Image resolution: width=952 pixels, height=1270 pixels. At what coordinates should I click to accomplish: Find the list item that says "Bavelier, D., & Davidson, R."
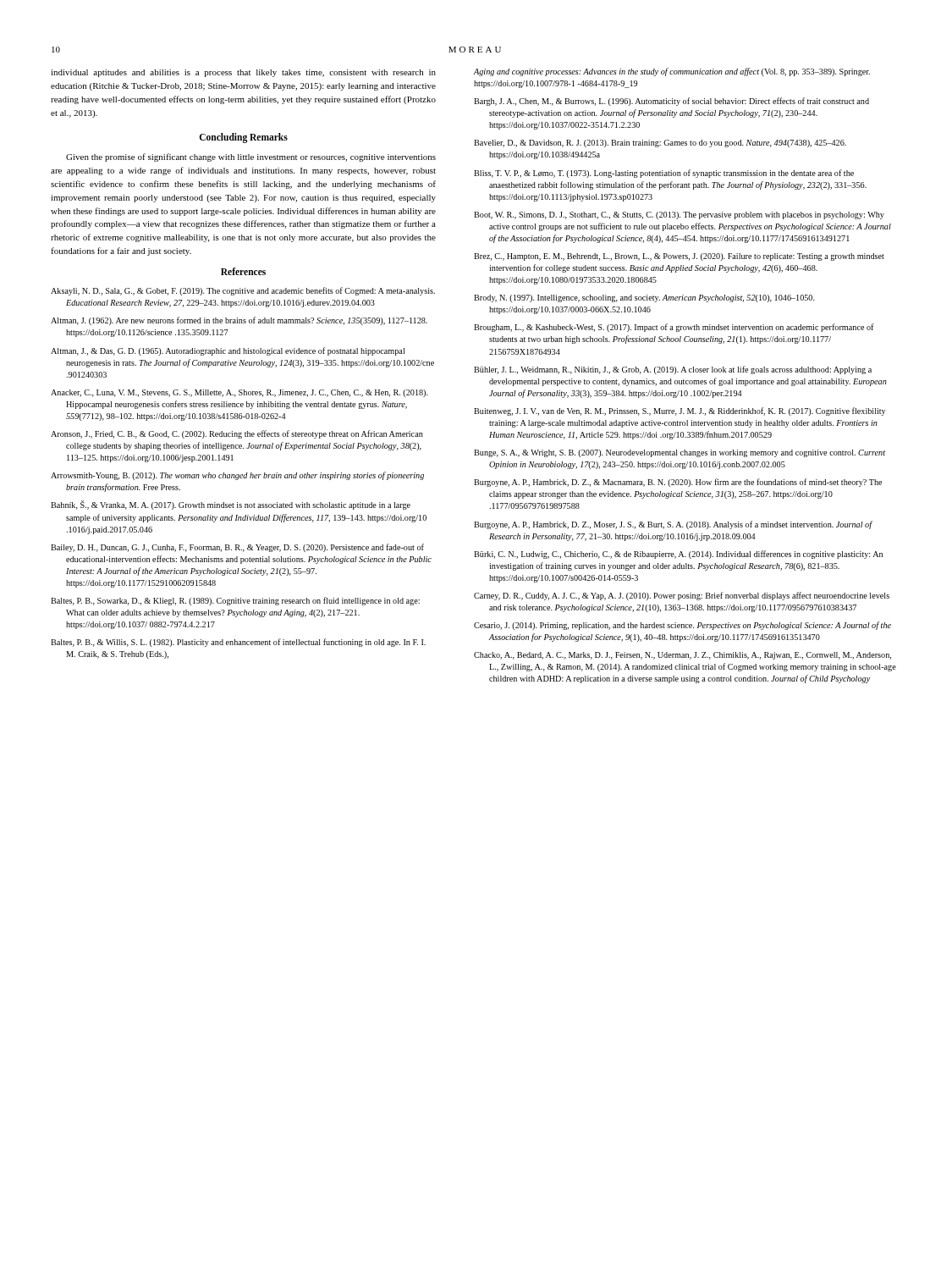[660, 149]
